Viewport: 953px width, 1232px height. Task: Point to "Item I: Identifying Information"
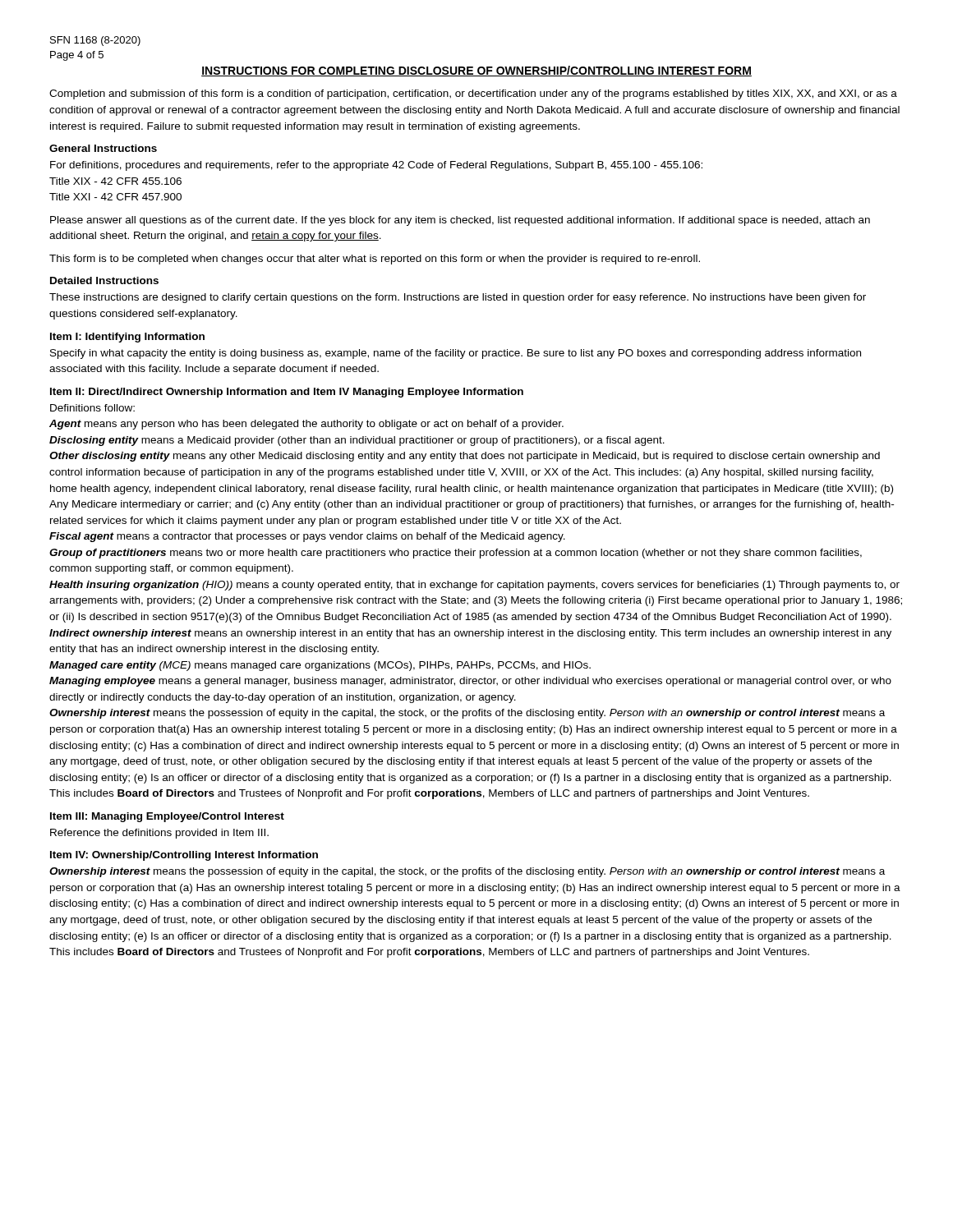[x=127, y=336]
